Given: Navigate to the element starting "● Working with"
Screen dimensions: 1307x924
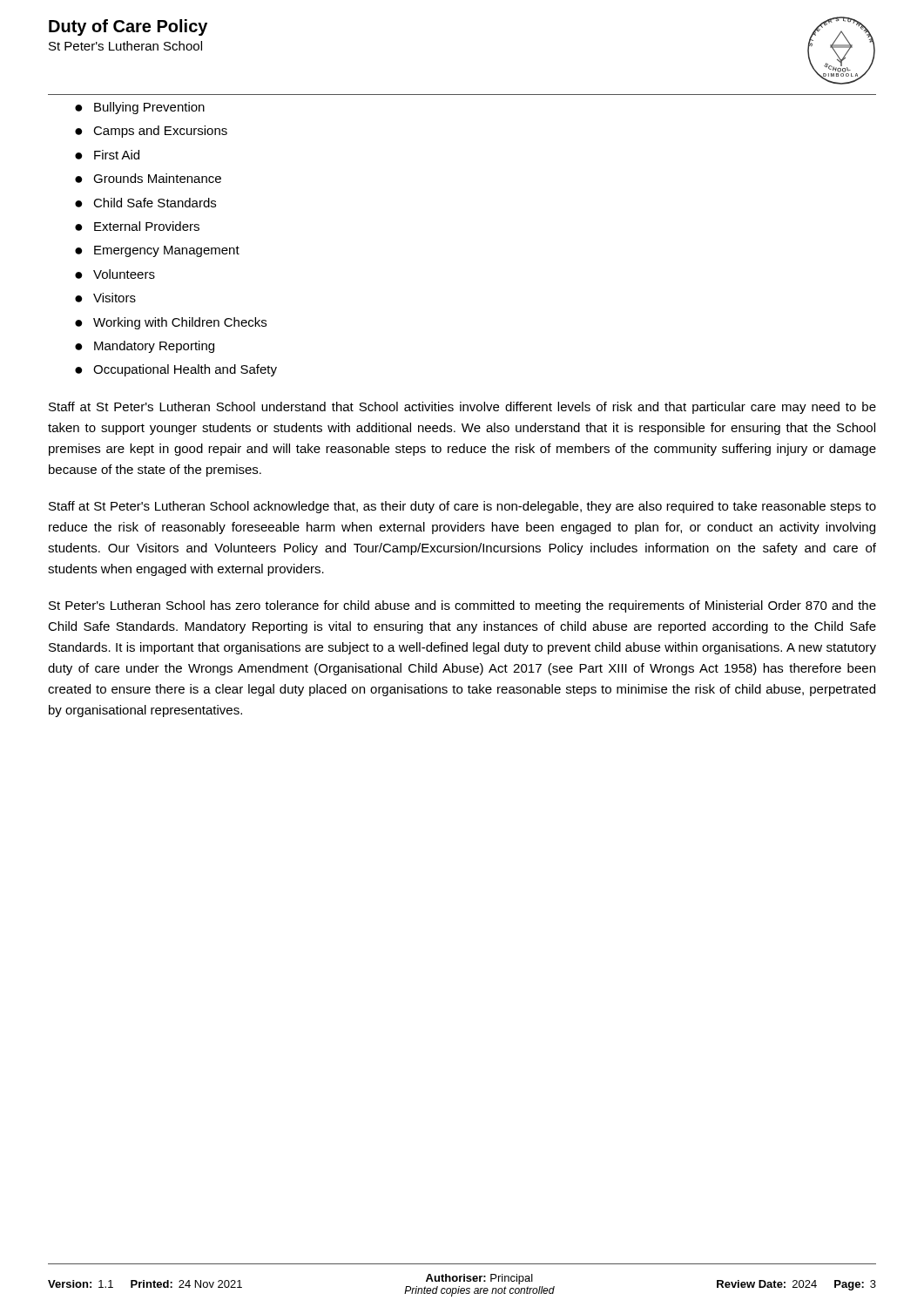Looking at the screenshot, I should (x=171, y=323).
